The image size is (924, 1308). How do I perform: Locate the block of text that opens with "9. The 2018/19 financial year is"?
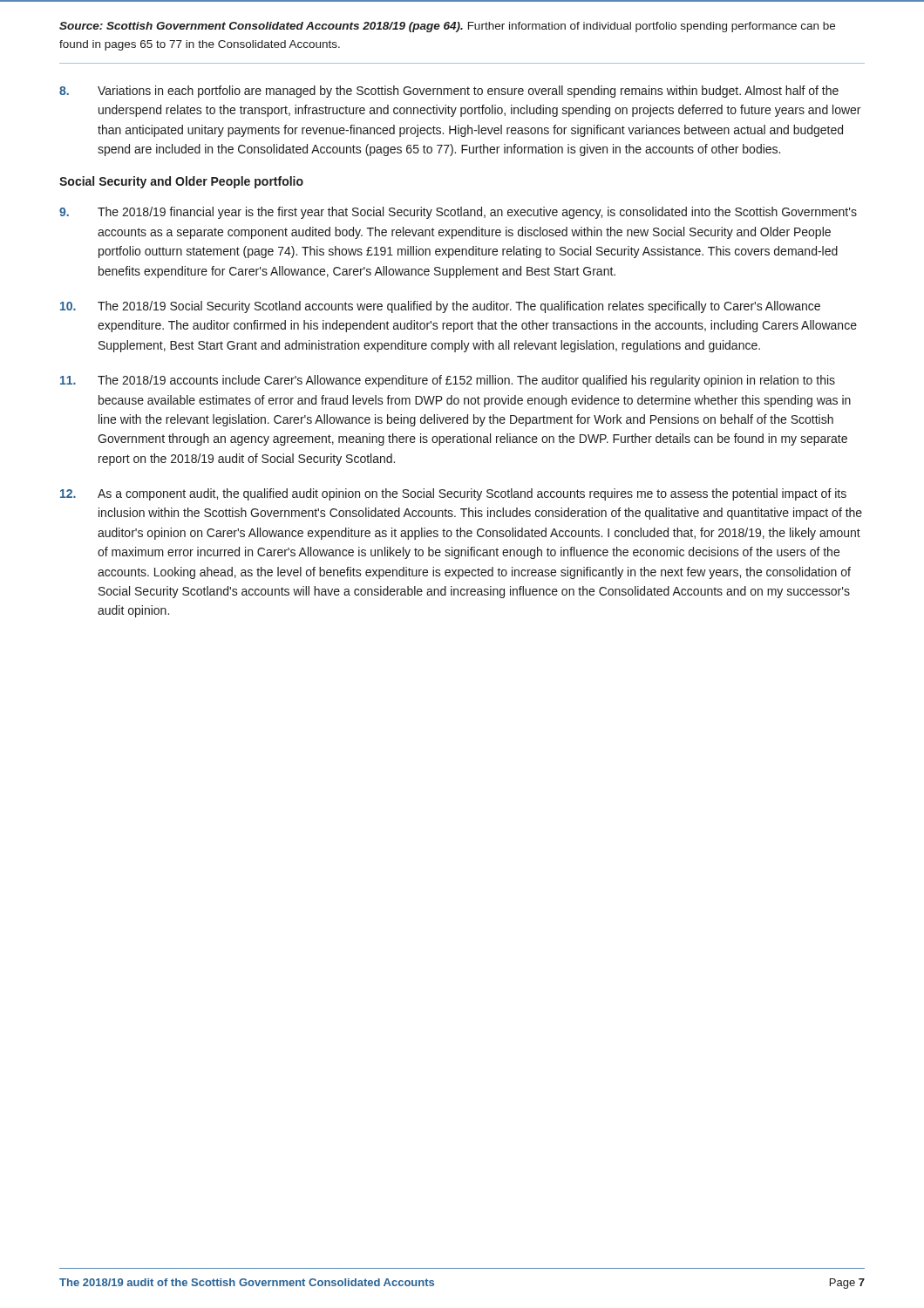point(462,242)
